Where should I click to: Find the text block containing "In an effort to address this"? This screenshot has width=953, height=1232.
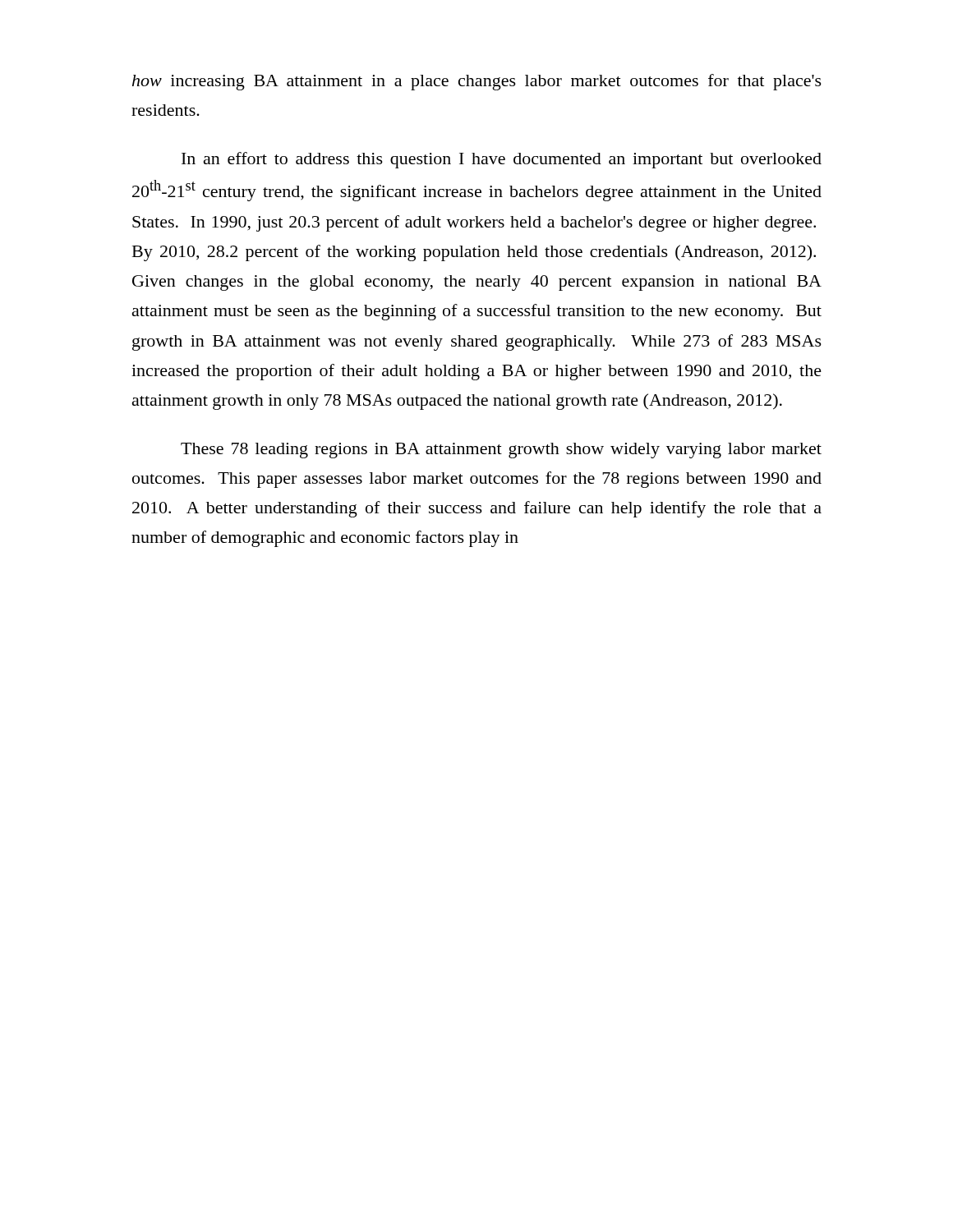click(476, 279)
